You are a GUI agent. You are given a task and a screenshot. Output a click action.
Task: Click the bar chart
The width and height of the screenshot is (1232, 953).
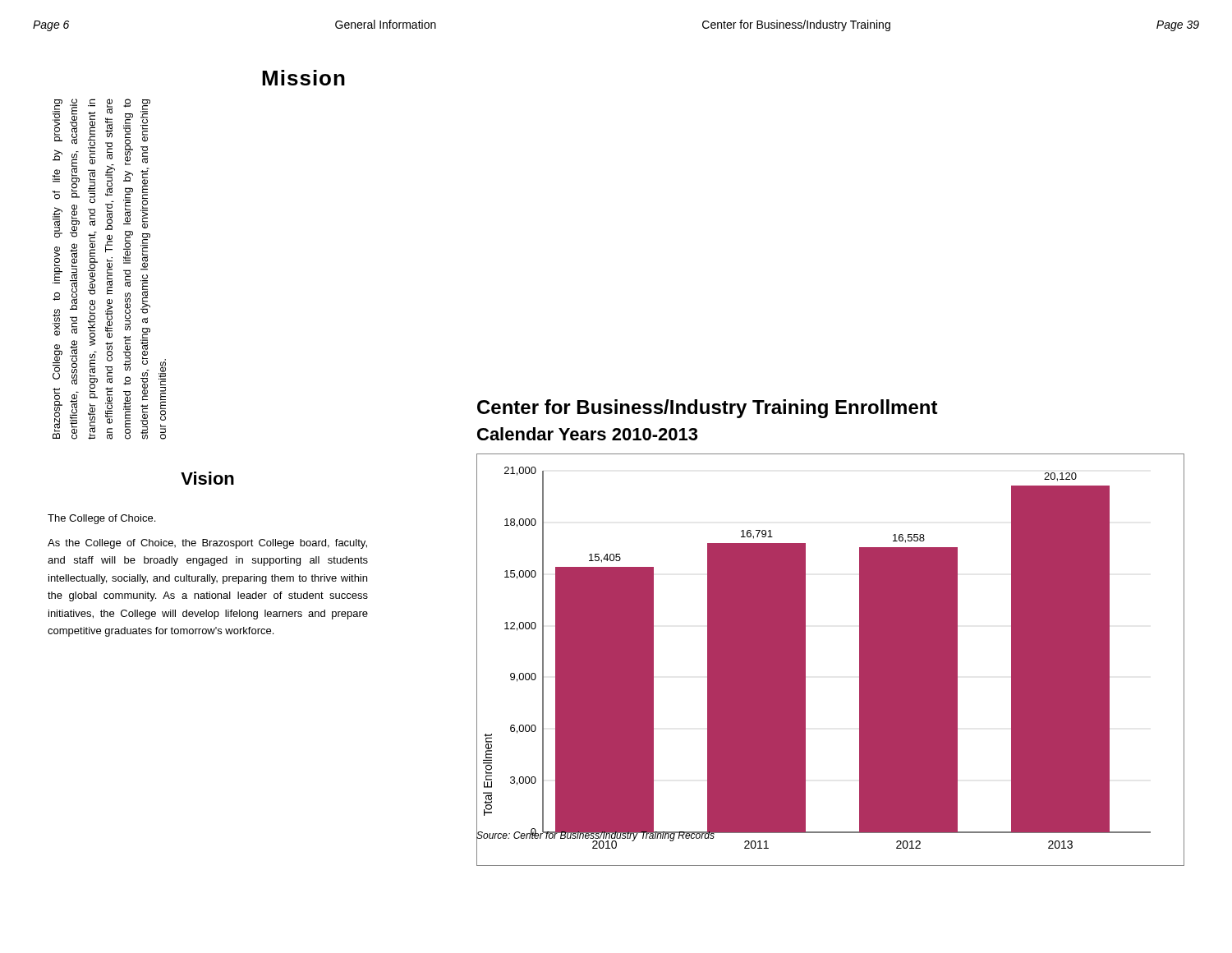[842, 630]
